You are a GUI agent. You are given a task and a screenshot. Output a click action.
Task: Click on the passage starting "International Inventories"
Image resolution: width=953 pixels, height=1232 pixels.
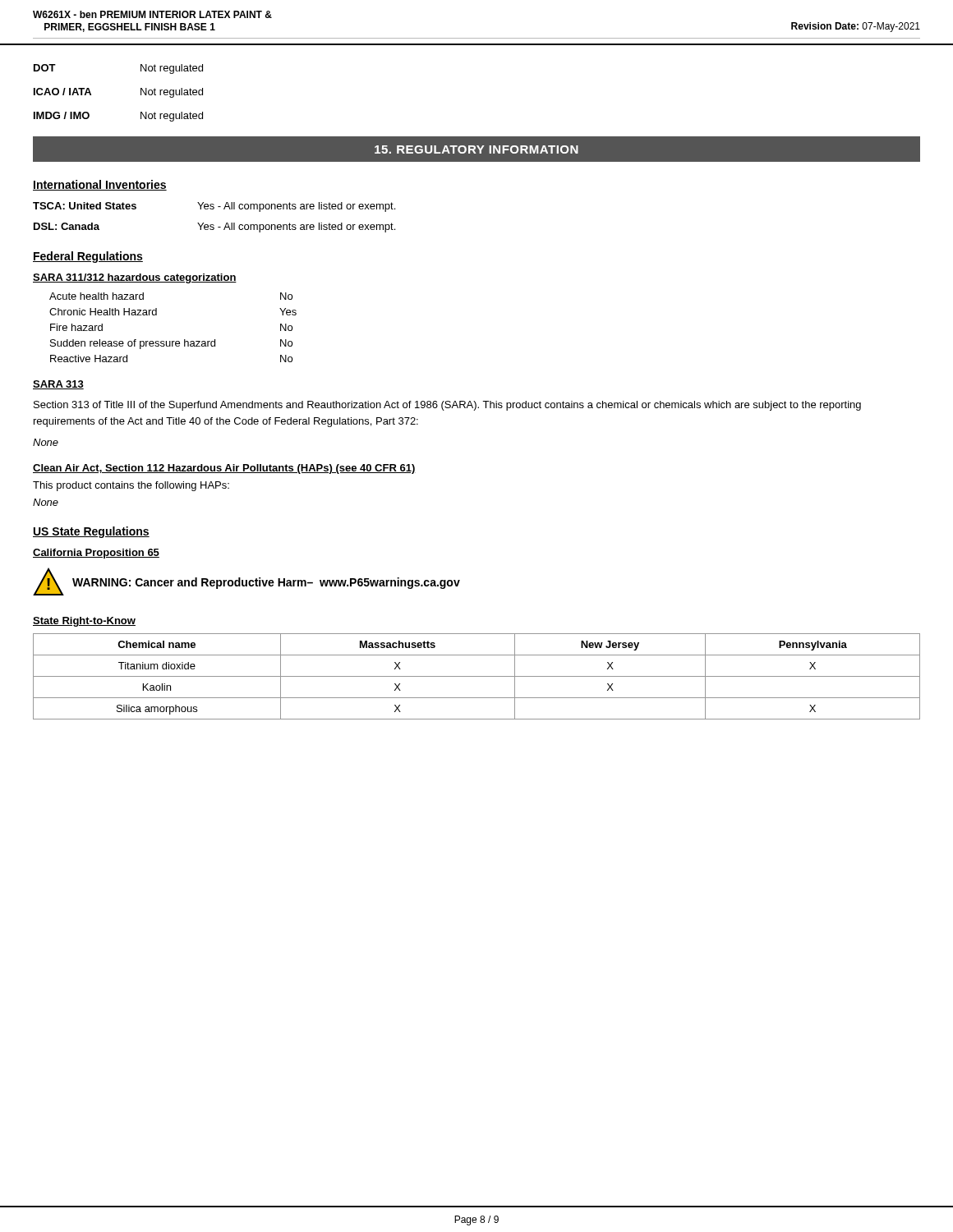pos(100,185)
